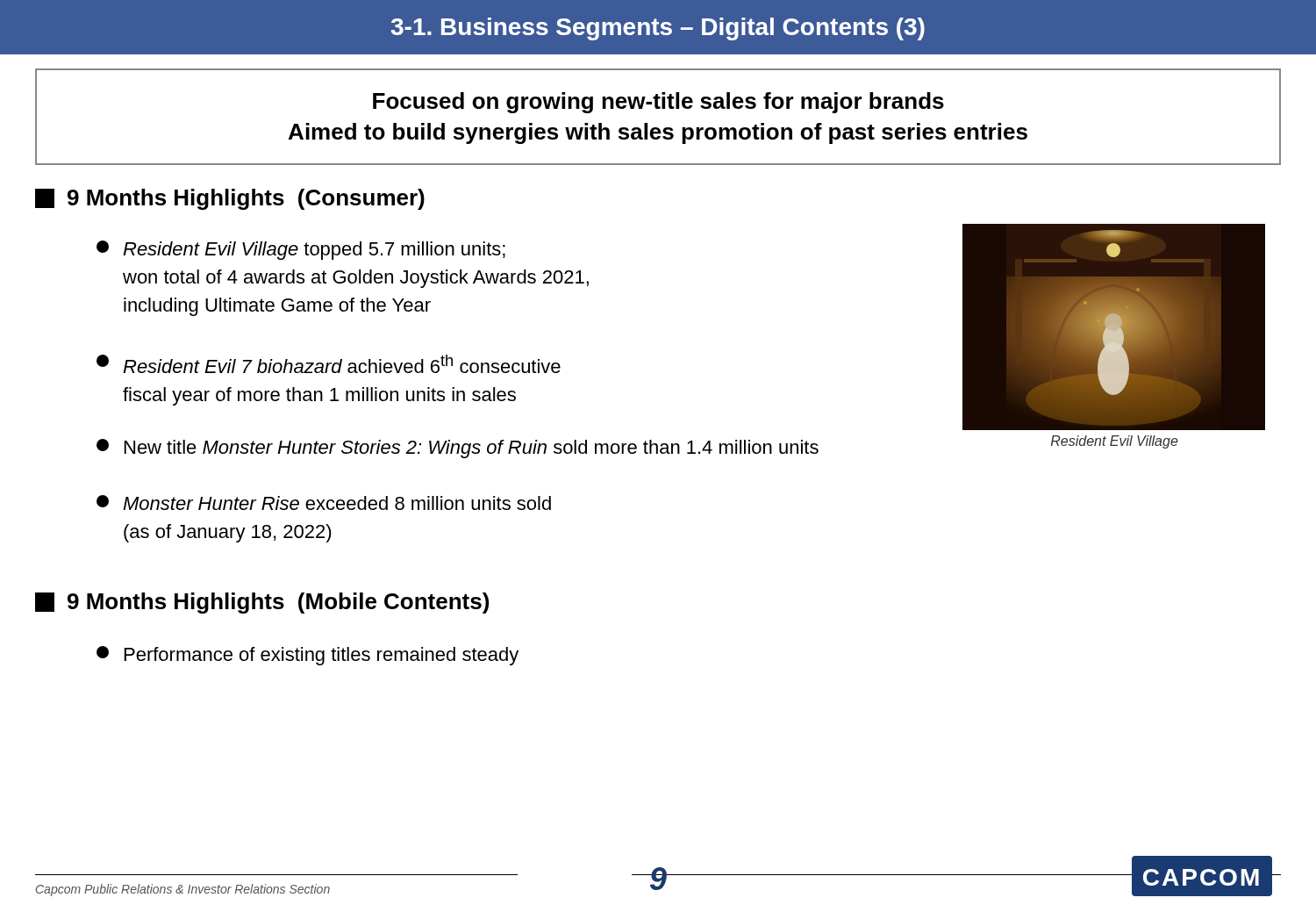The image size is (1316, 912).
Task: Locate the text "Performance of existing titles remained steady"
Action: pos(308,655)
